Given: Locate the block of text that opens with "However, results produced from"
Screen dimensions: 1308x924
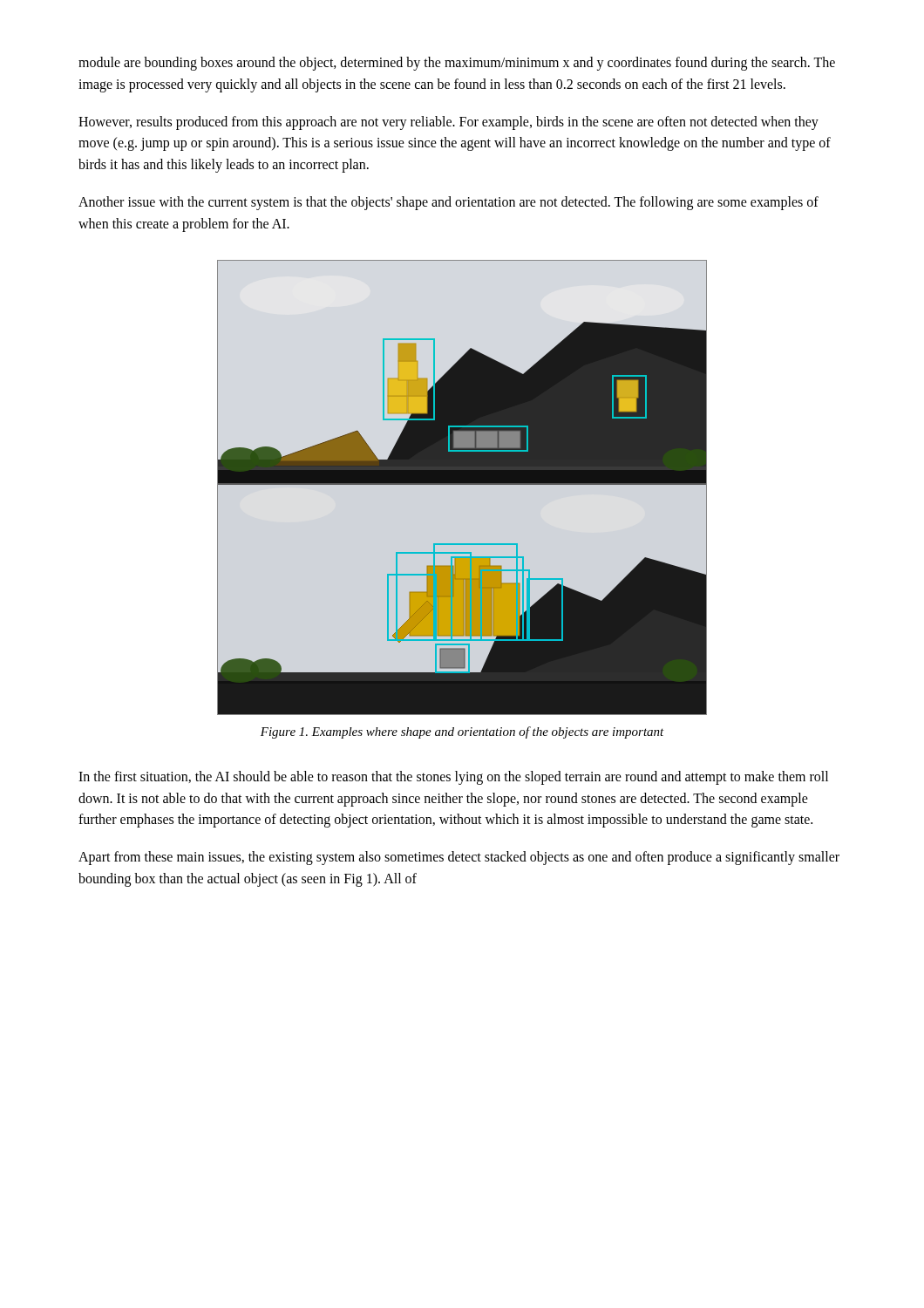Looking at the screenshot, I should 454,143.
